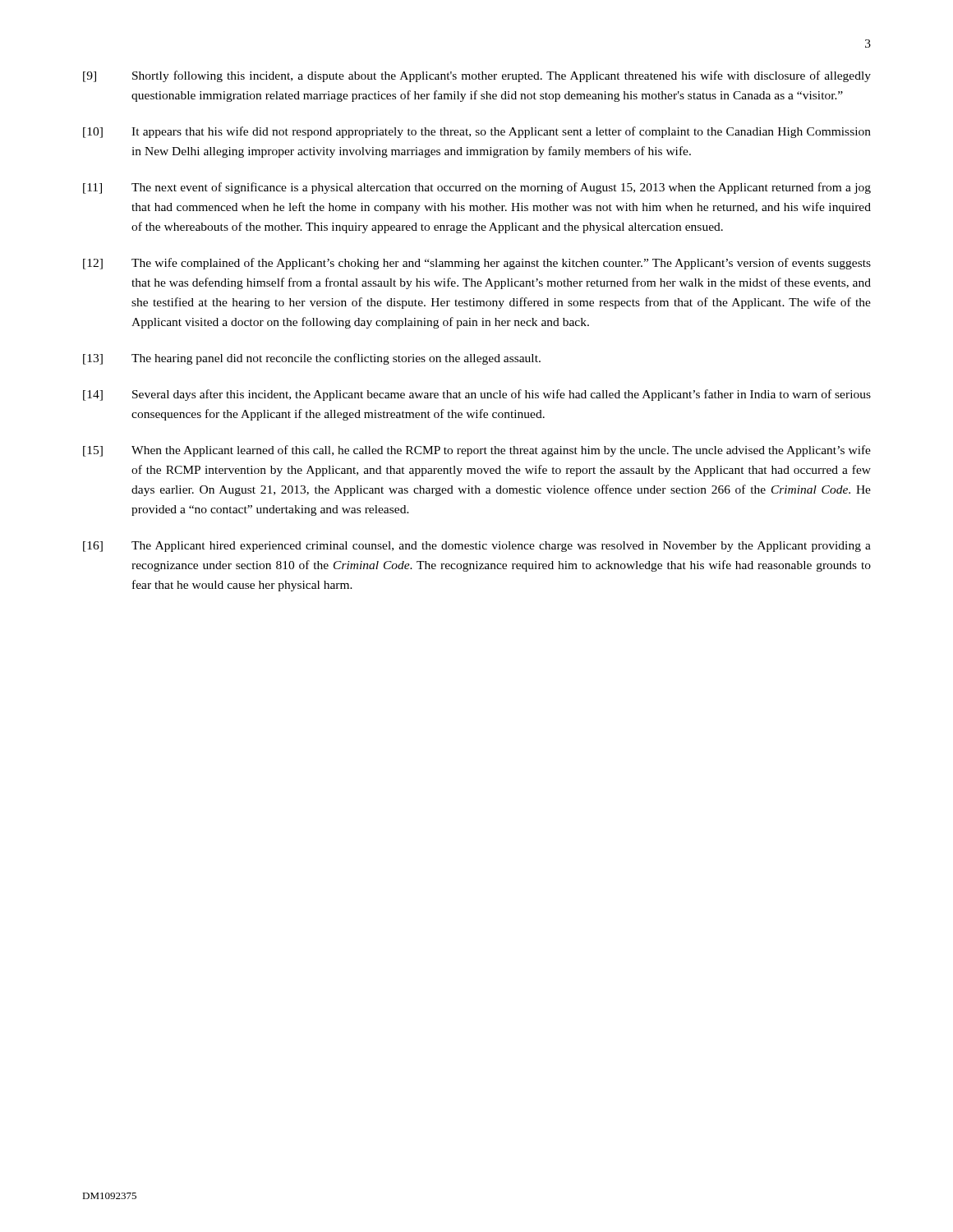The width and height of the screenshot is (953, 1232).
Task: Click the passage that begins "[11] The next event of"
Action: point(476,207)
